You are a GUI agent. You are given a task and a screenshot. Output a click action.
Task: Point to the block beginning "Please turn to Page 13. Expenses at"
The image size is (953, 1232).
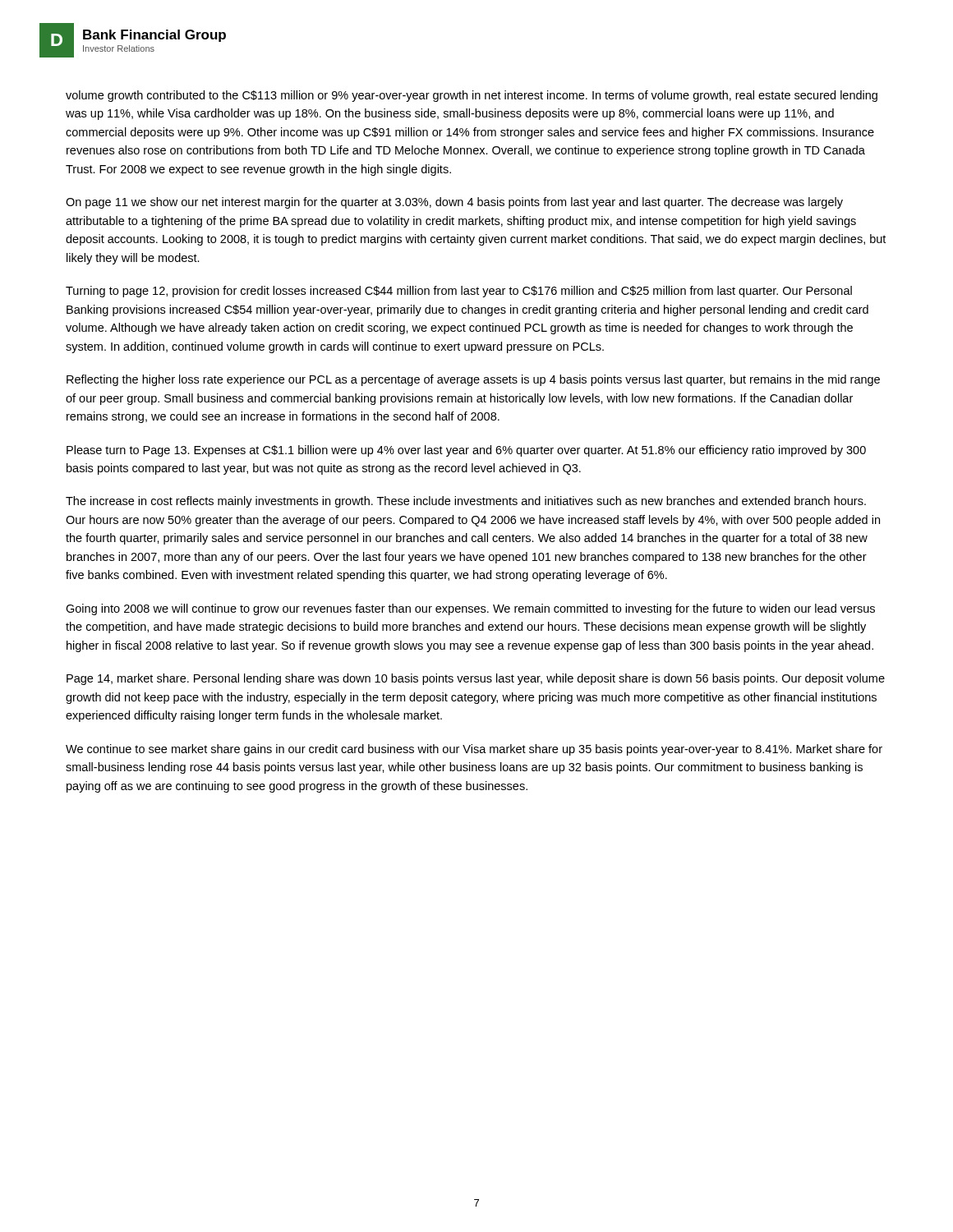click(466, 459)
